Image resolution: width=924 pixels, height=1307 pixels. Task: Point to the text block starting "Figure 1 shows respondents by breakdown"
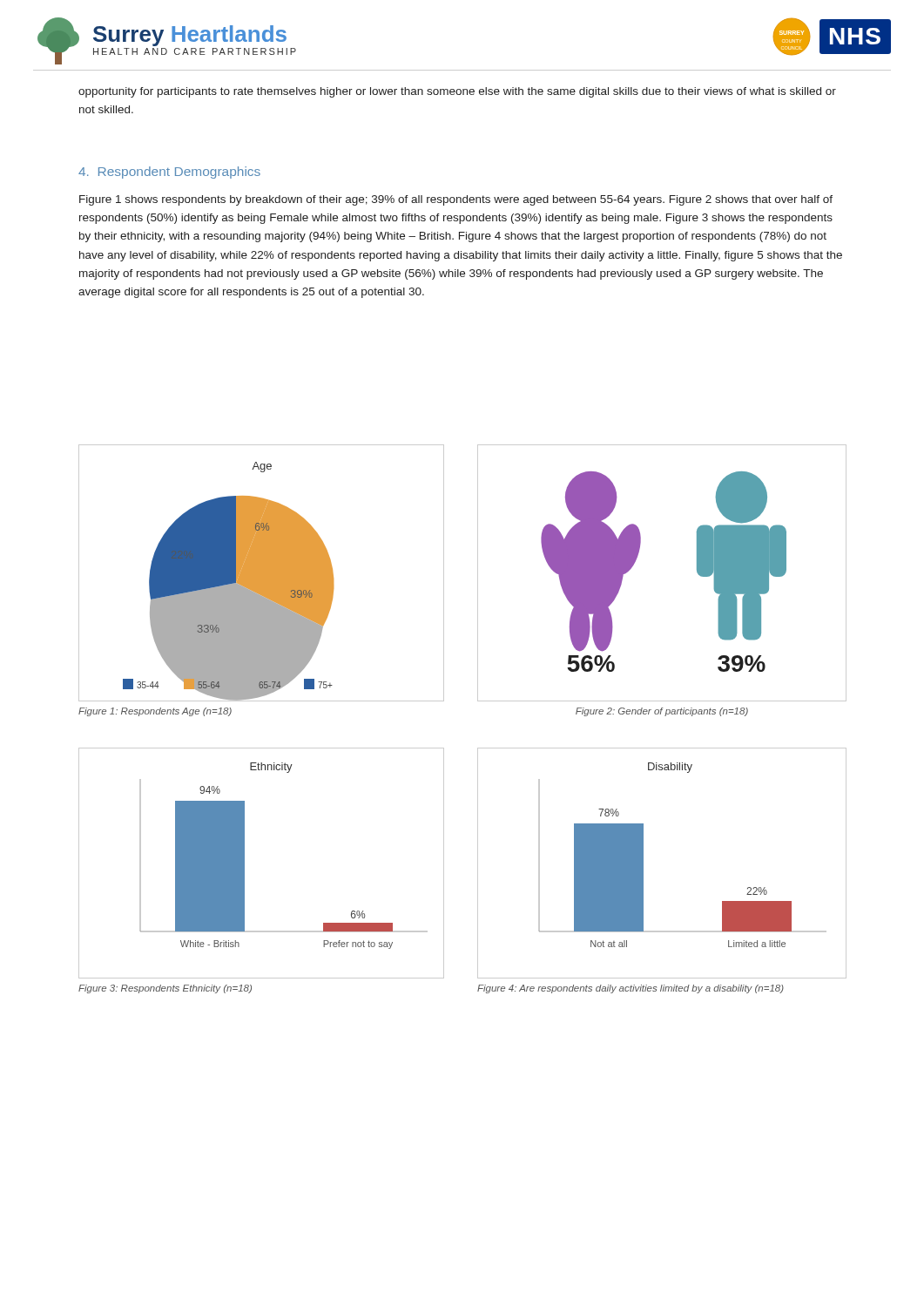pyautogui.click(x=460, y=245)
